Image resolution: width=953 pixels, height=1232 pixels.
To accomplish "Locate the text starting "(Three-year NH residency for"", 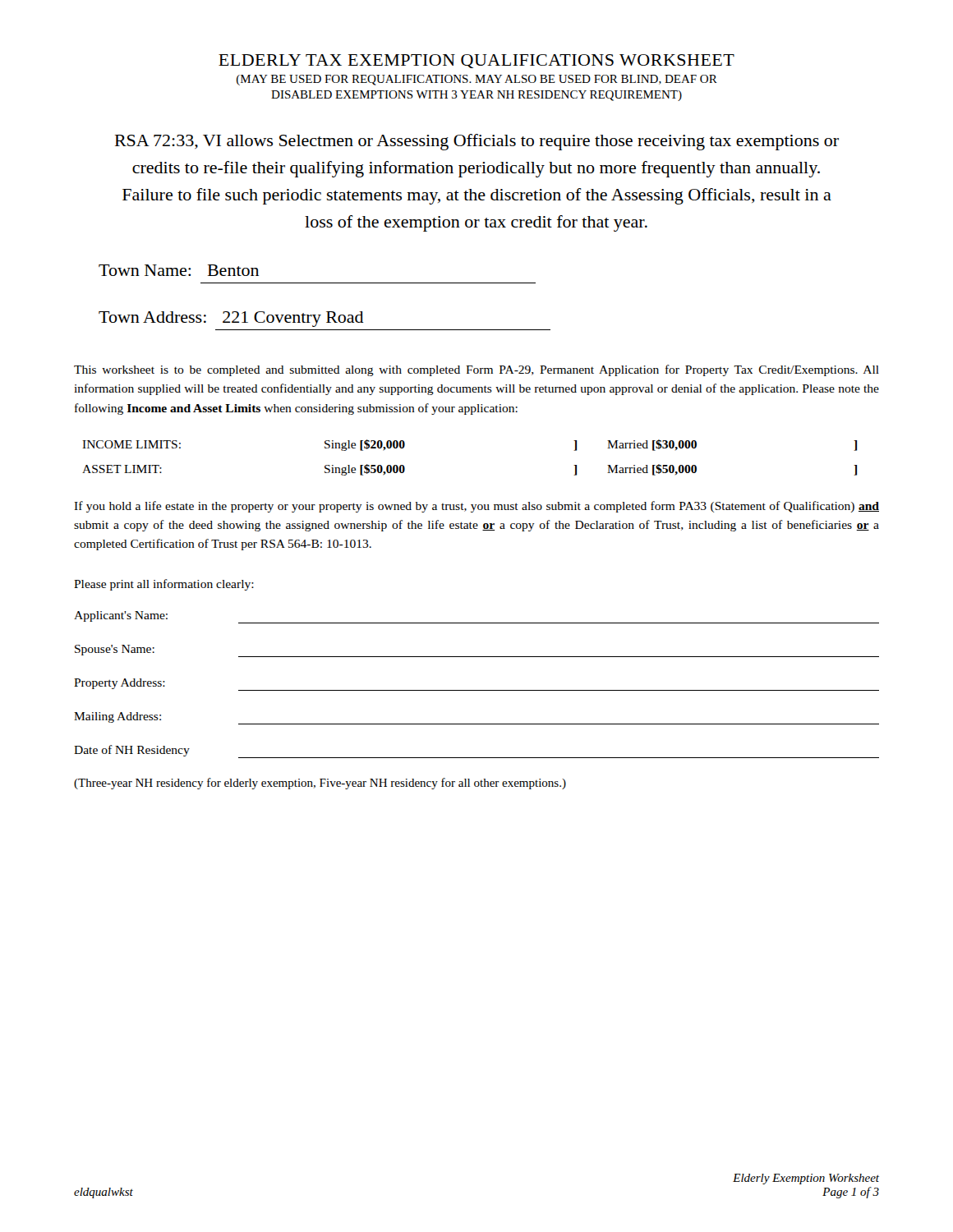I will pyautogui.click(x=320, y=782).
